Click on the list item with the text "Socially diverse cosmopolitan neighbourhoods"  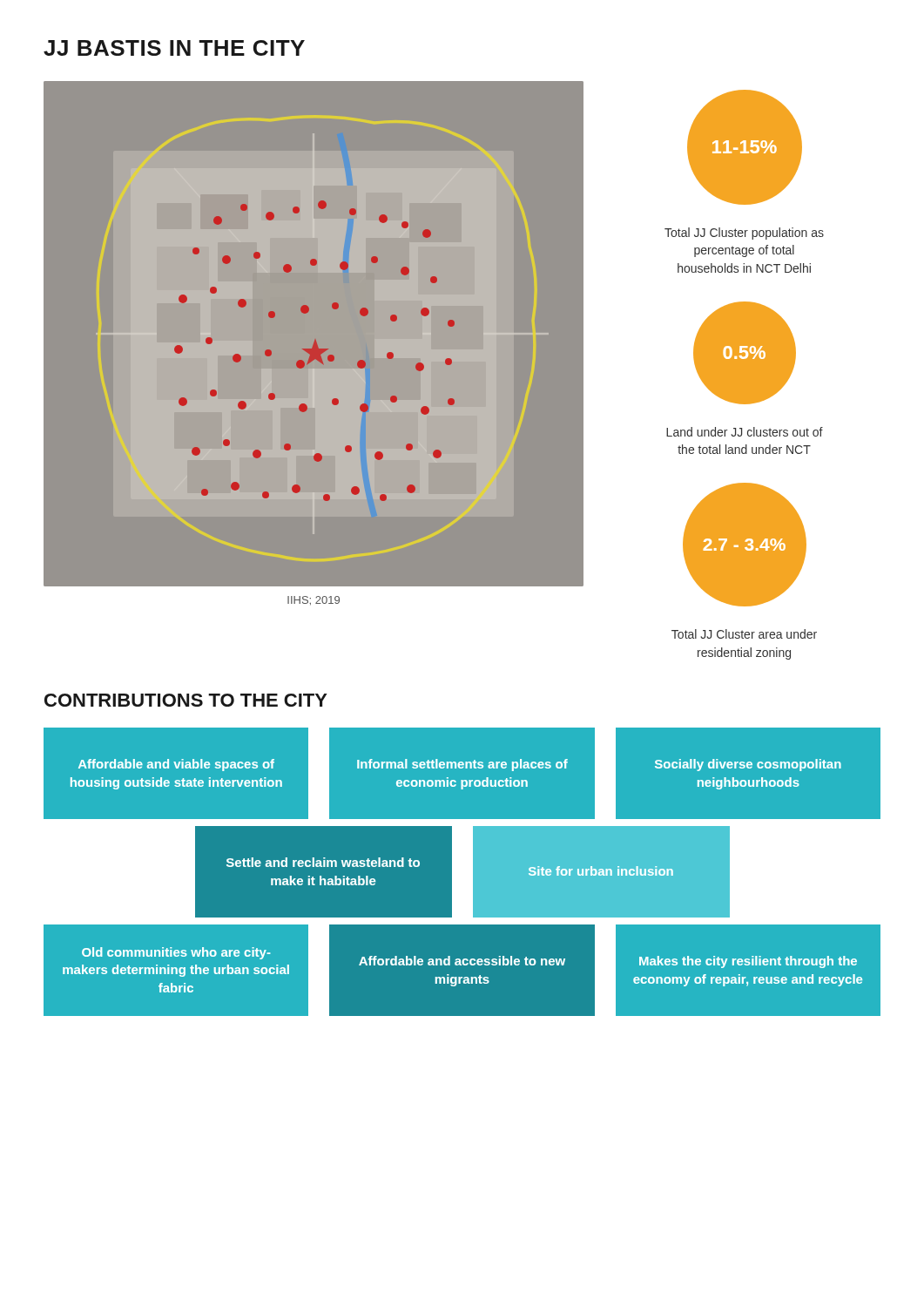[x=748, y=773]
